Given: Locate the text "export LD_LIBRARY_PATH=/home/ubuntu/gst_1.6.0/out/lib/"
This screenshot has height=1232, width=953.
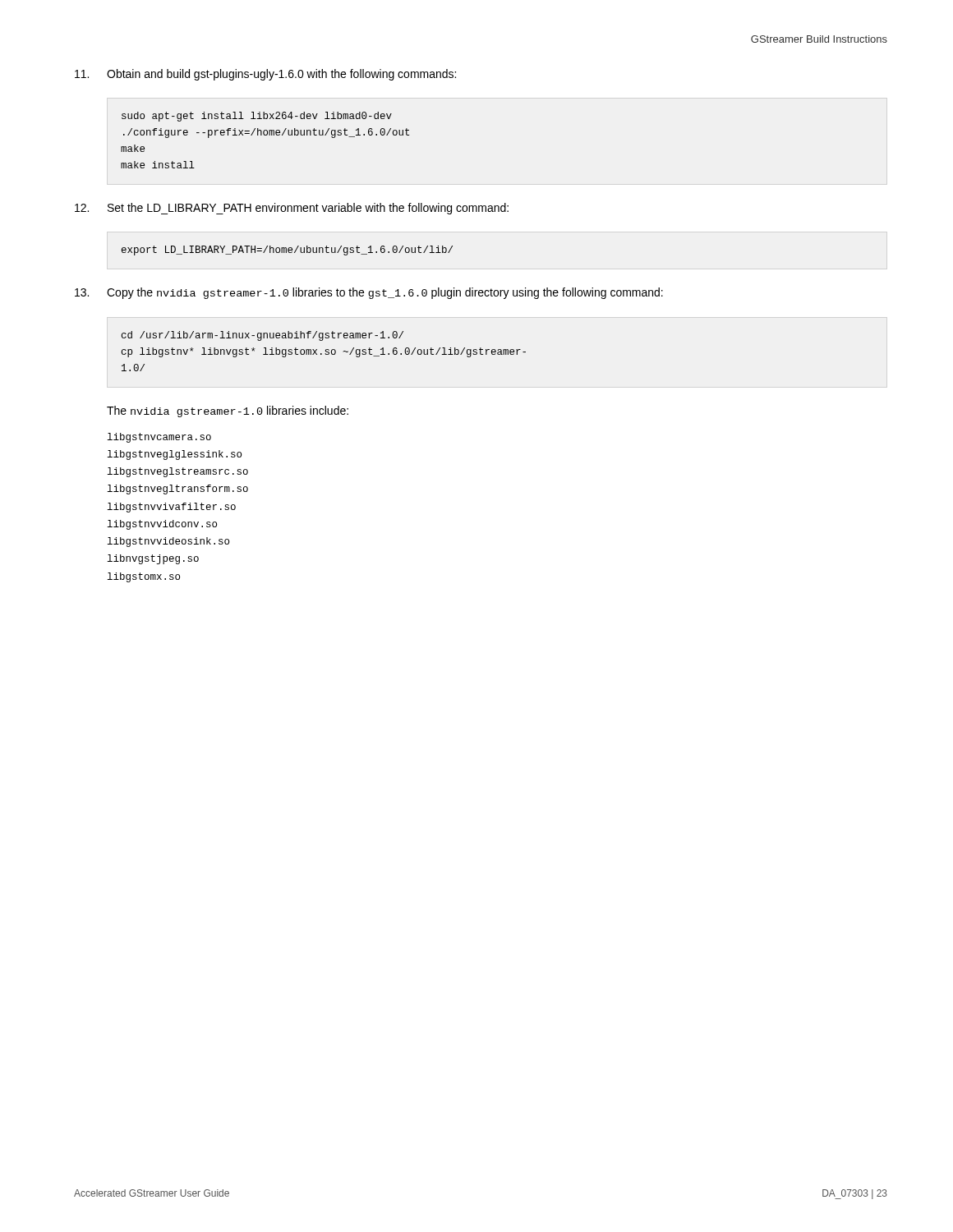Looking at the screenshot, I should pos(287,251).
